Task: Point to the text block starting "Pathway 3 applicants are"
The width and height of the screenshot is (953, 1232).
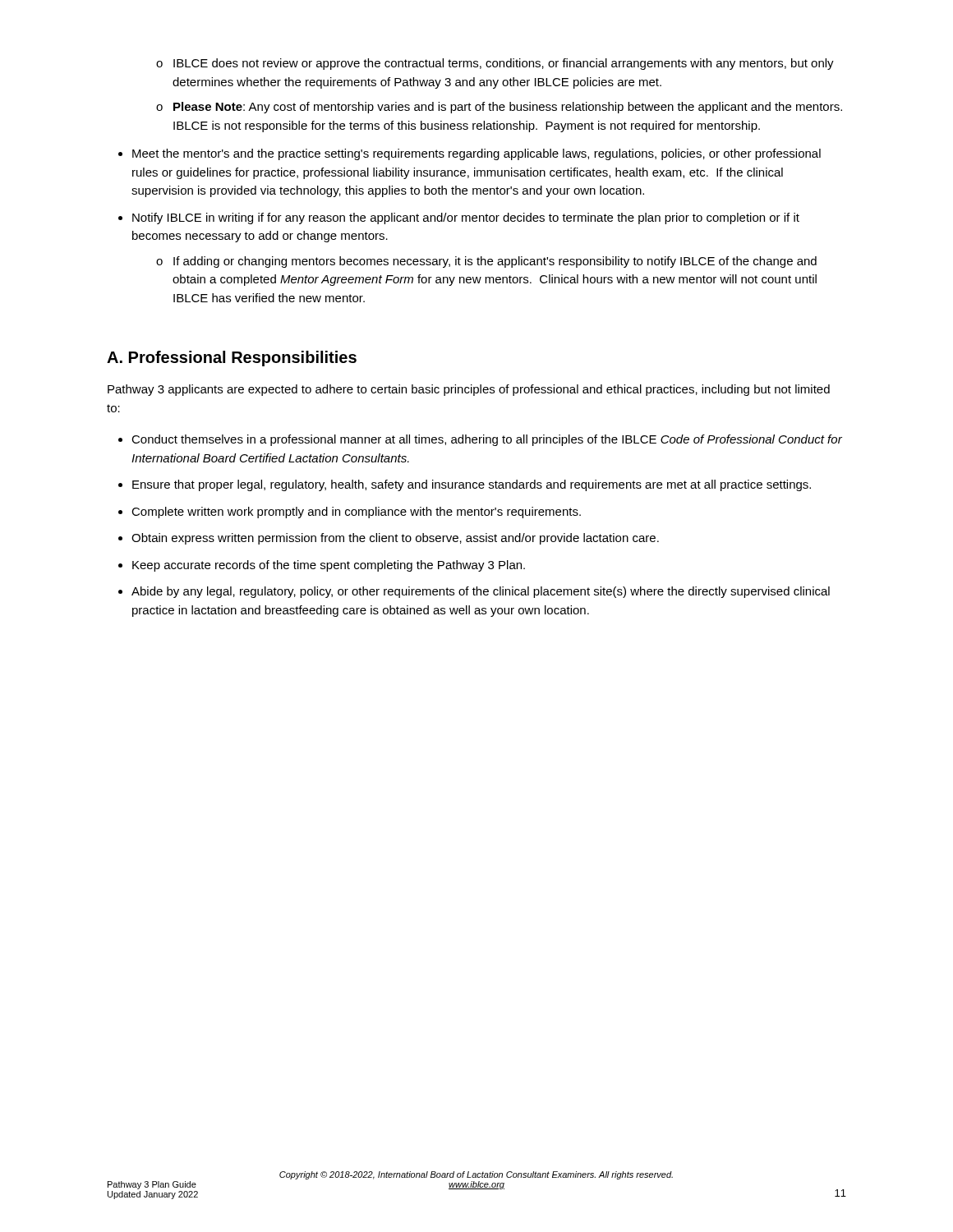Action: pyautogui.click(x=468, y=398)
